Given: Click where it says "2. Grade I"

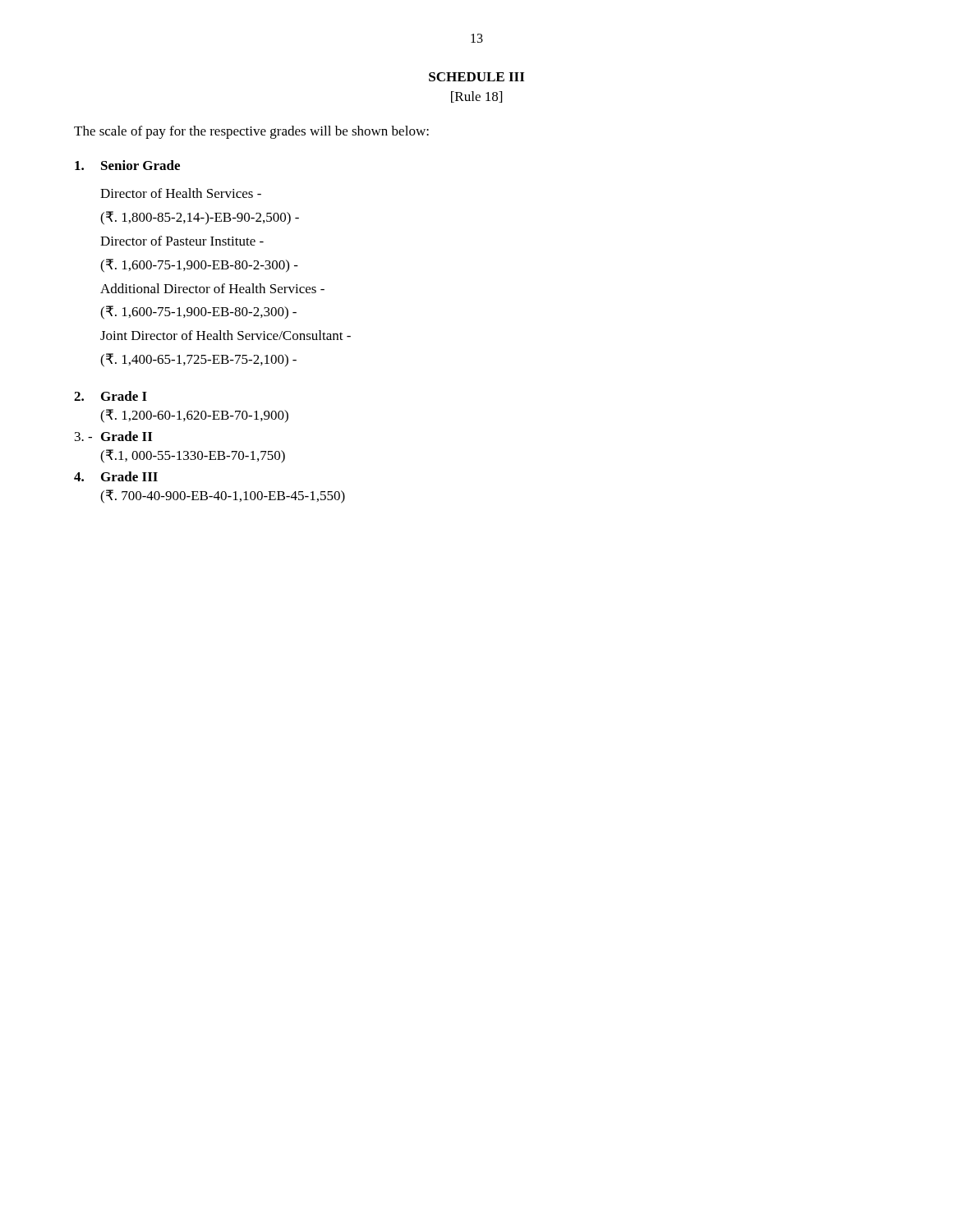Looking at the screenshot, I should pyautogui.click(x=111, y=397).
